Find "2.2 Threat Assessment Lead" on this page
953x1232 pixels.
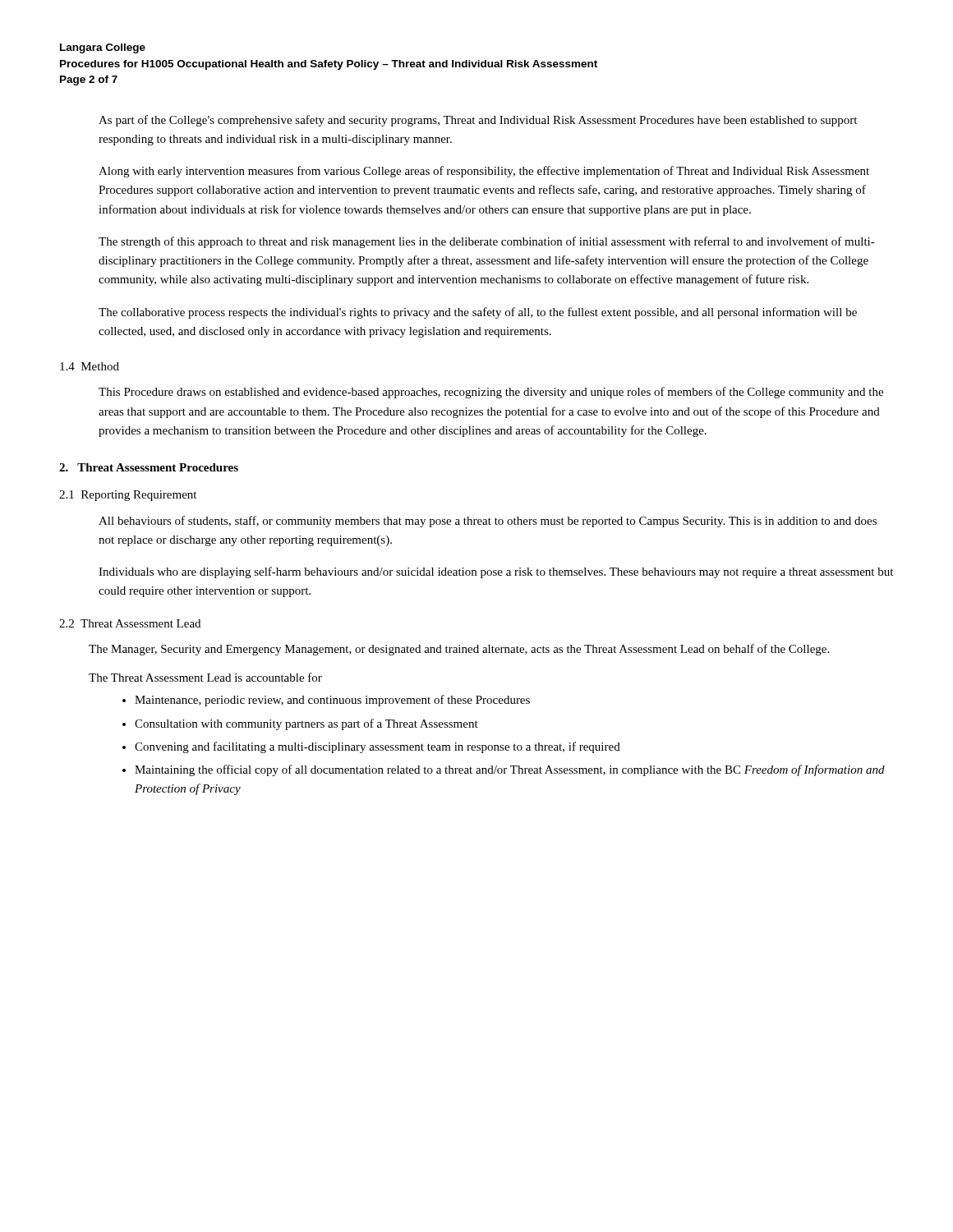(x=130, y=623)
